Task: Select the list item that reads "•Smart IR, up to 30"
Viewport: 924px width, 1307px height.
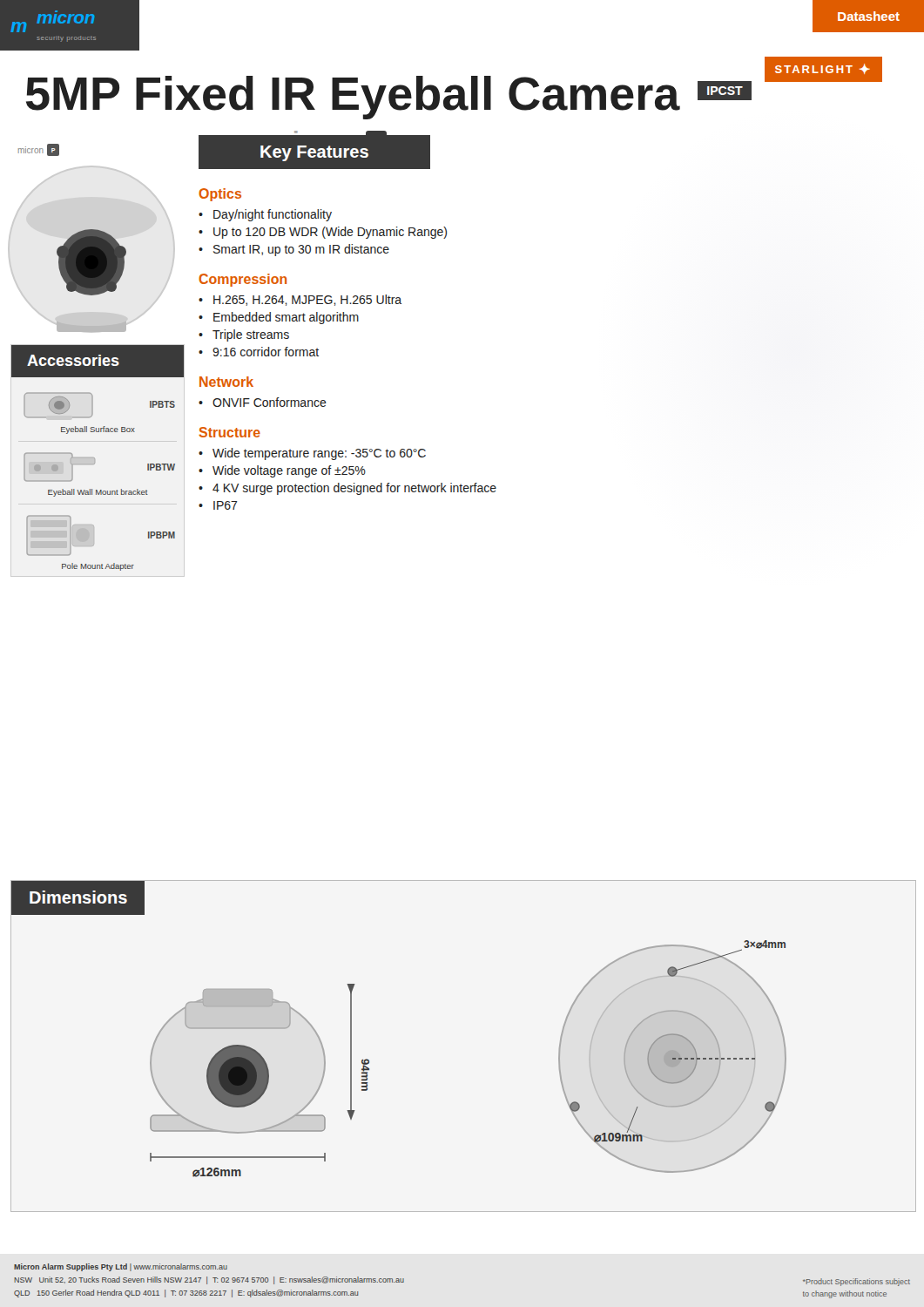Action: [x=294, y=249]
